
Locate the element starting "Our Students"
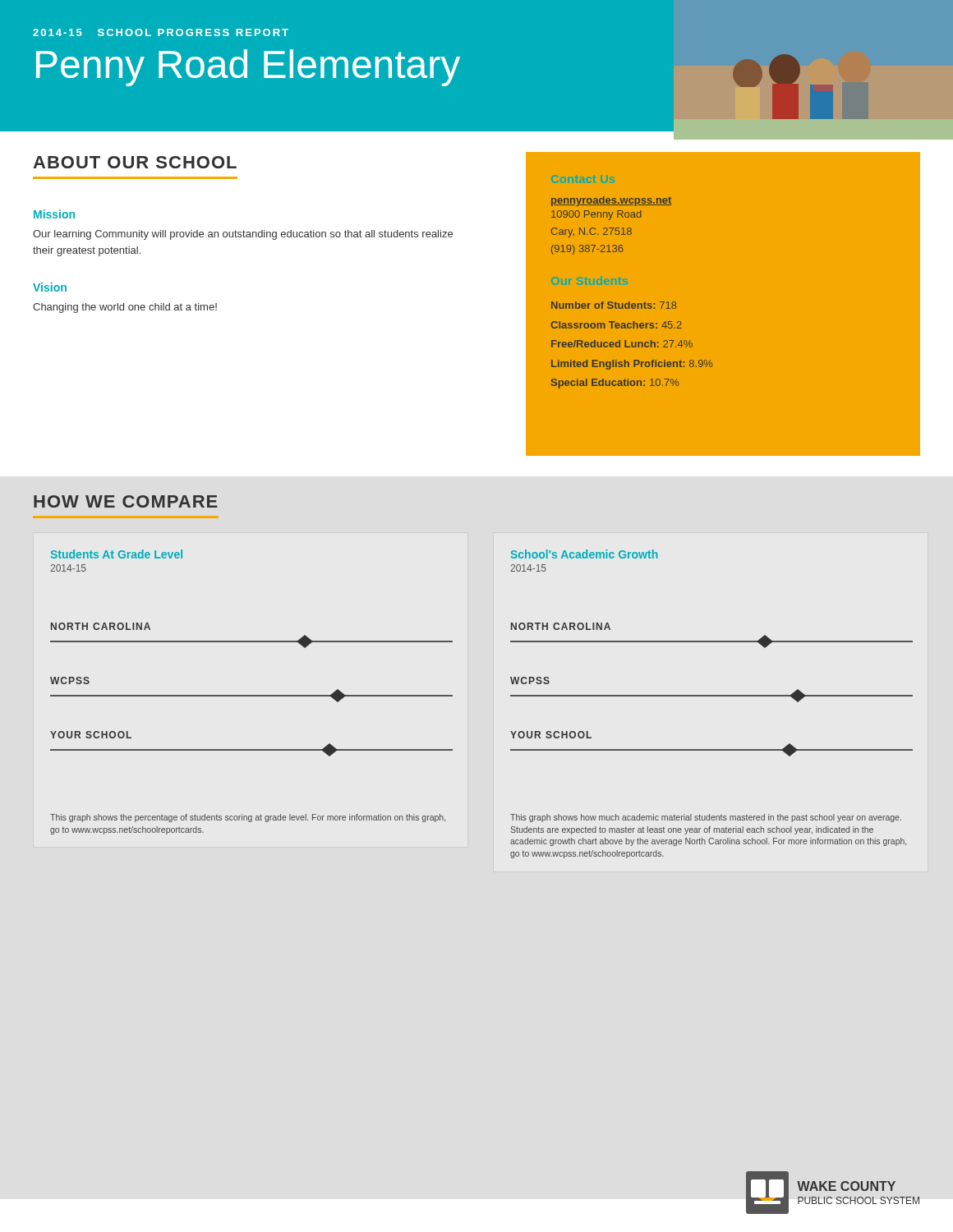[x=589, y=281]
